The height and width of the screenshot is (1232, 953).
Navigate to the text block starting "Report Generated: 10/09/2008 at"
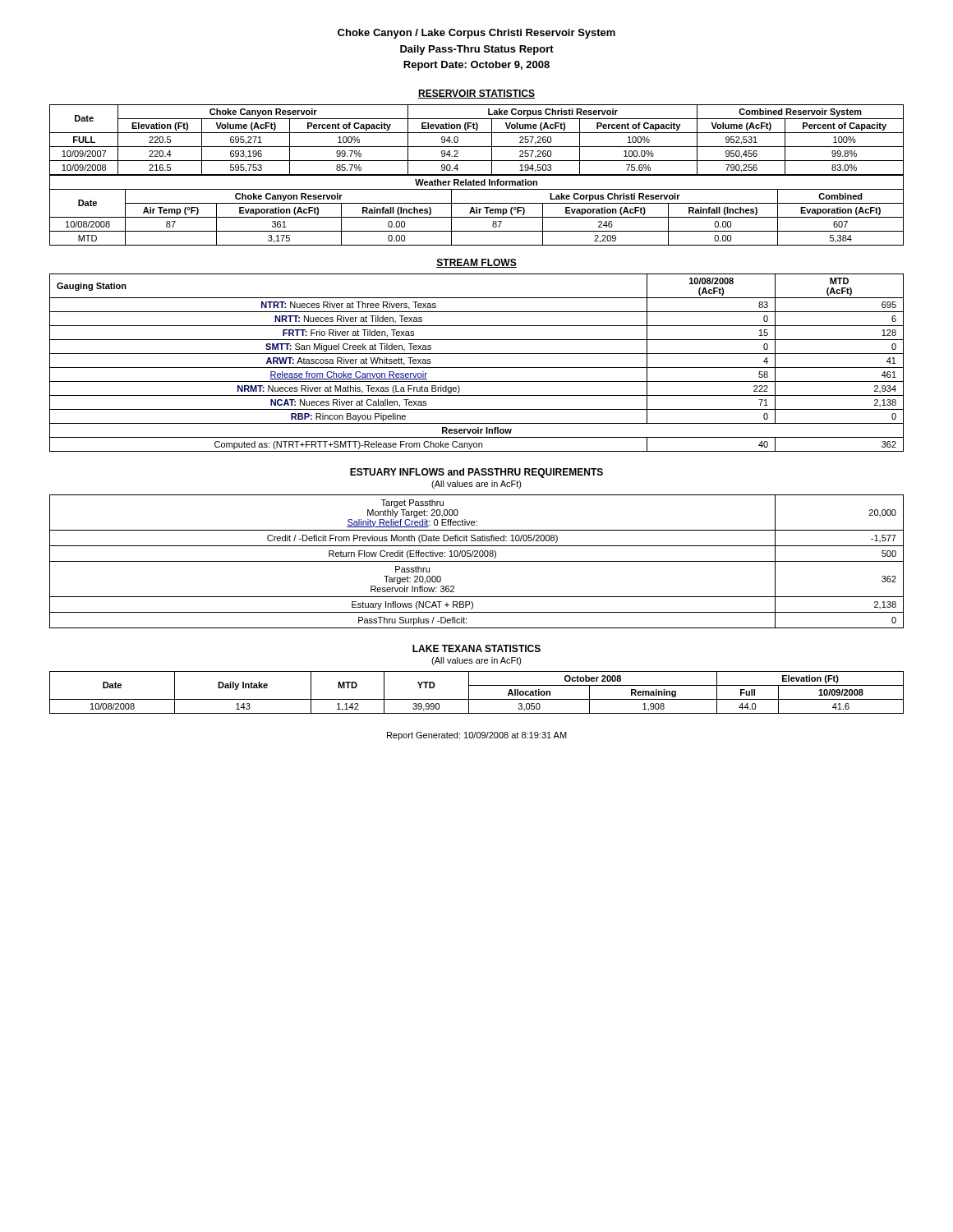pyautogui.click(x=476, y=735)
